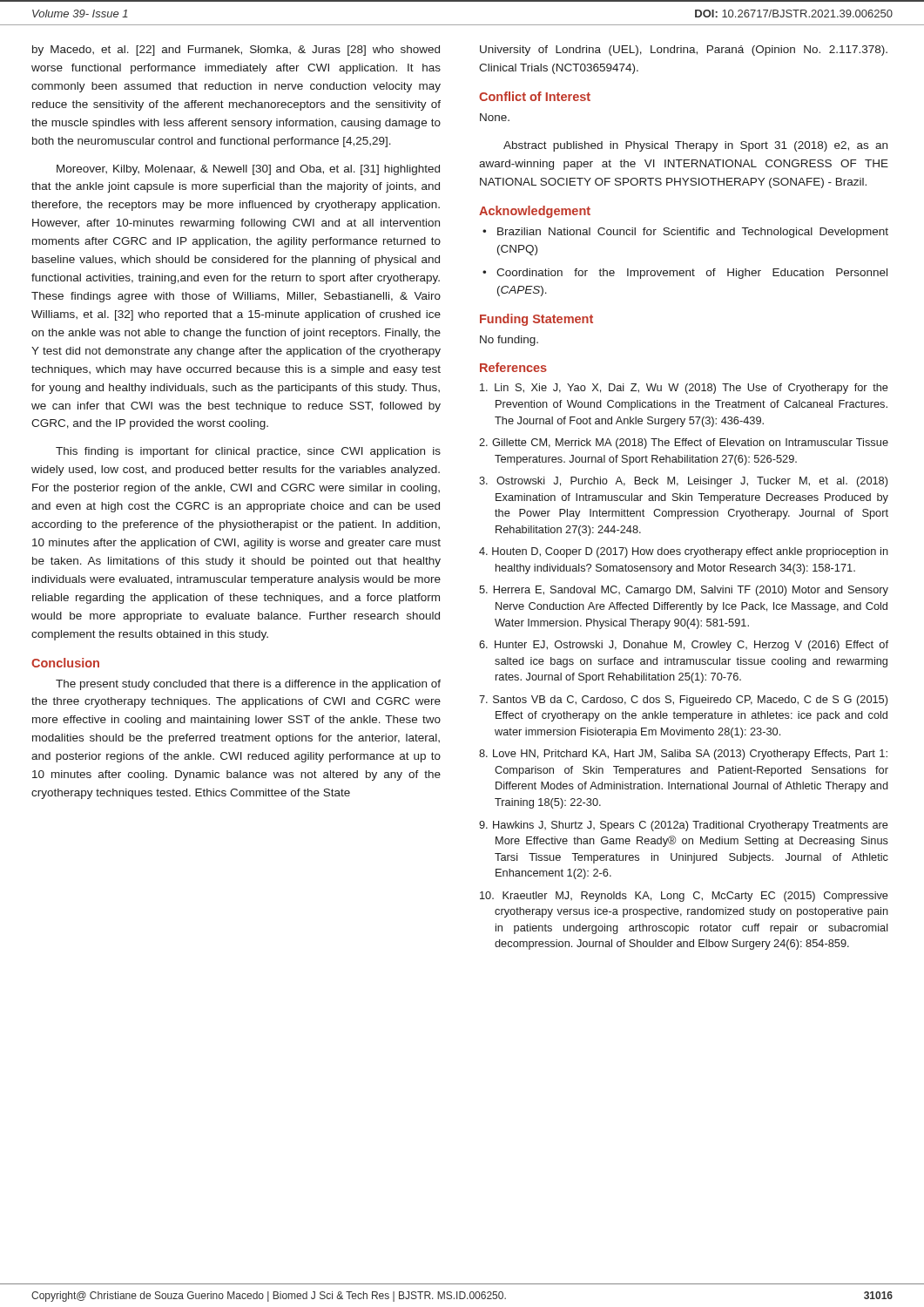Image resolution: width=924 pixels, height=1307 pixels.
Task: Find the block on this page that starts "4. Houten D,"
Action: (684, 560)
